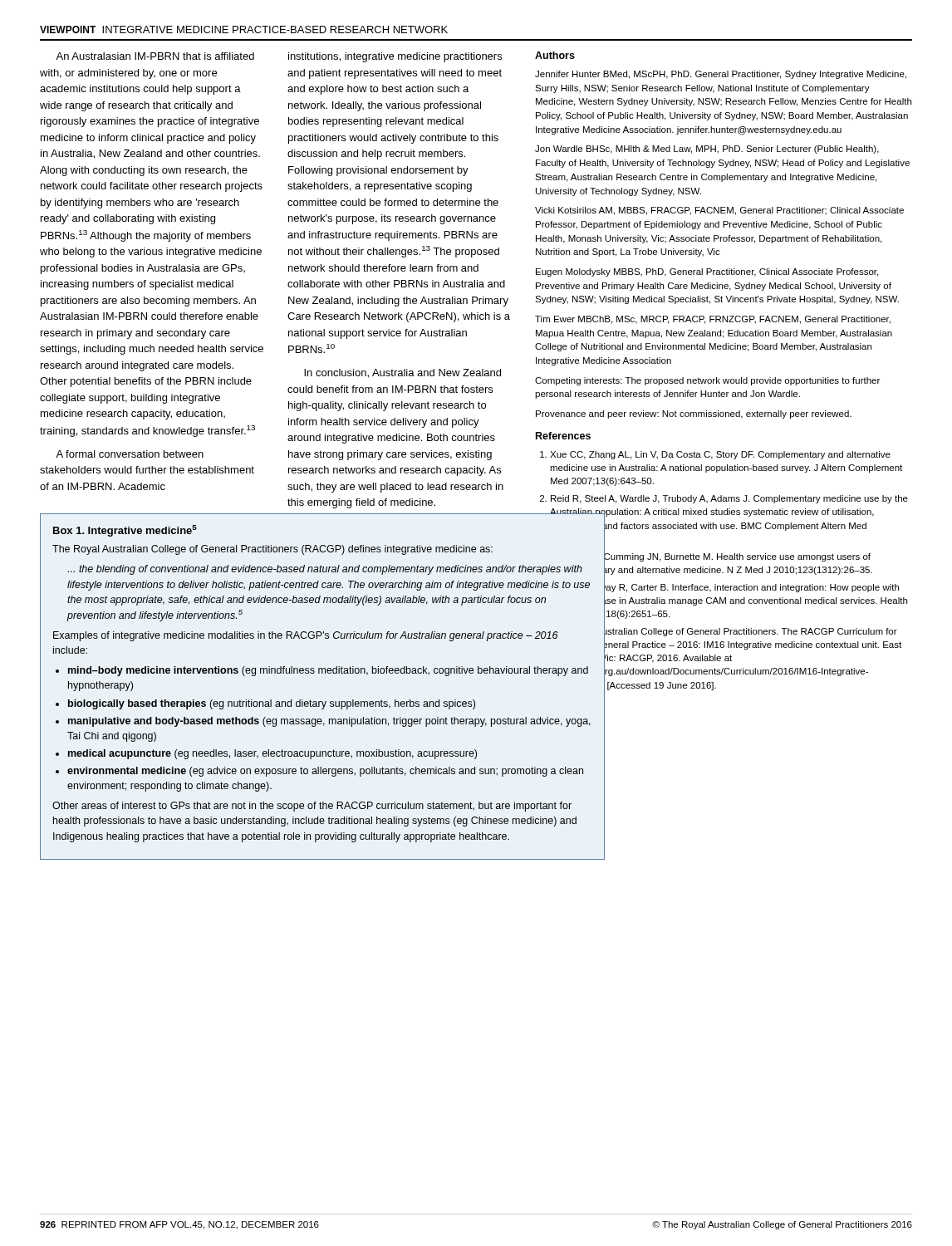Click on the text block starting "Vicki Kotsirilos AM, MBBS,"
952x1246 pixels.
point(724,231)
